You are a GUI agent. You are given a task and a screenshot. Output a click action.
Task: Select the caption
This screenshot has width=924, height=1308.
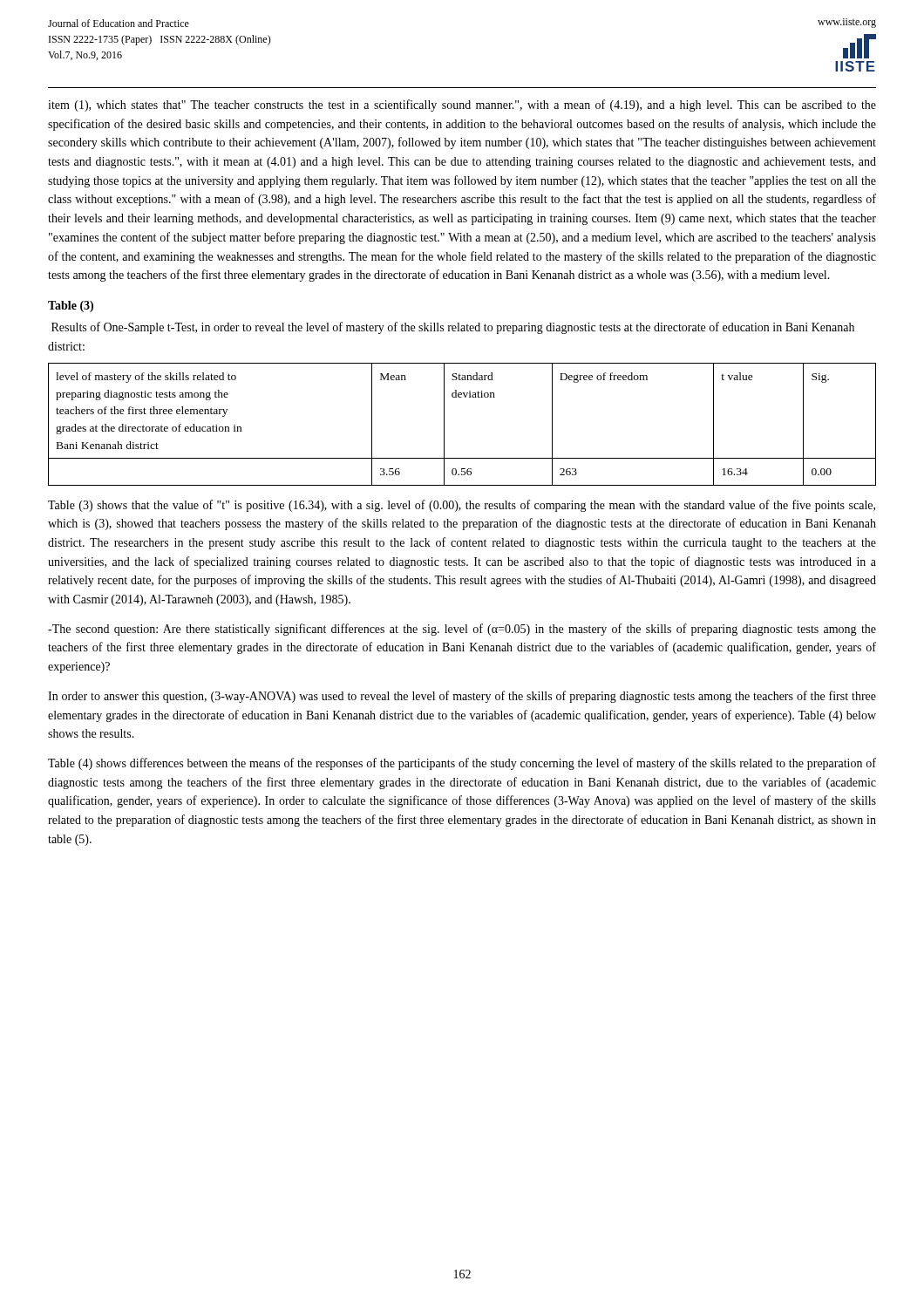(x=451, y=337)
